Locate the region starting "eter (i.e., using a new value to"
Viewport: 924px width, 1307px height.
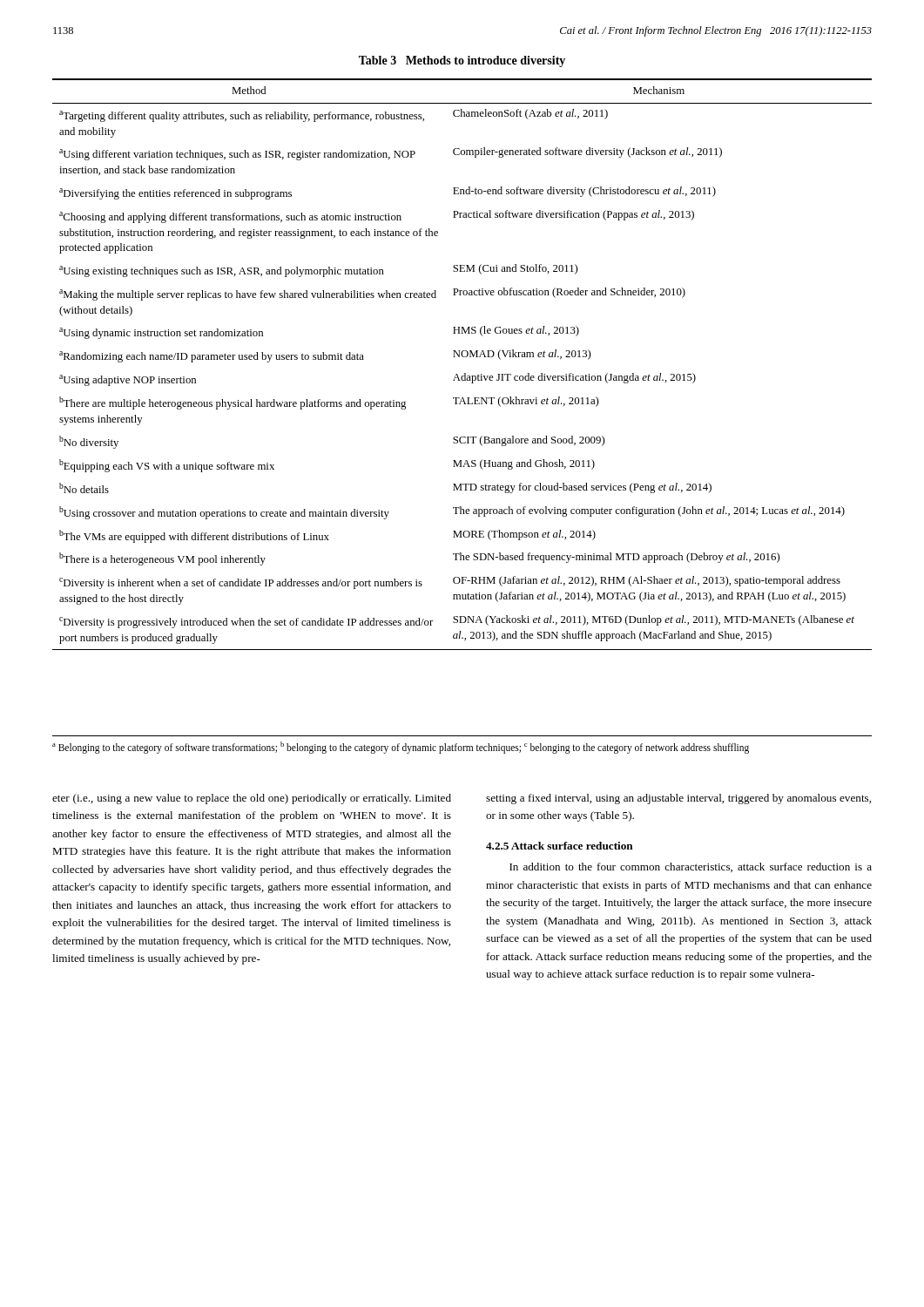pos(252,878)
